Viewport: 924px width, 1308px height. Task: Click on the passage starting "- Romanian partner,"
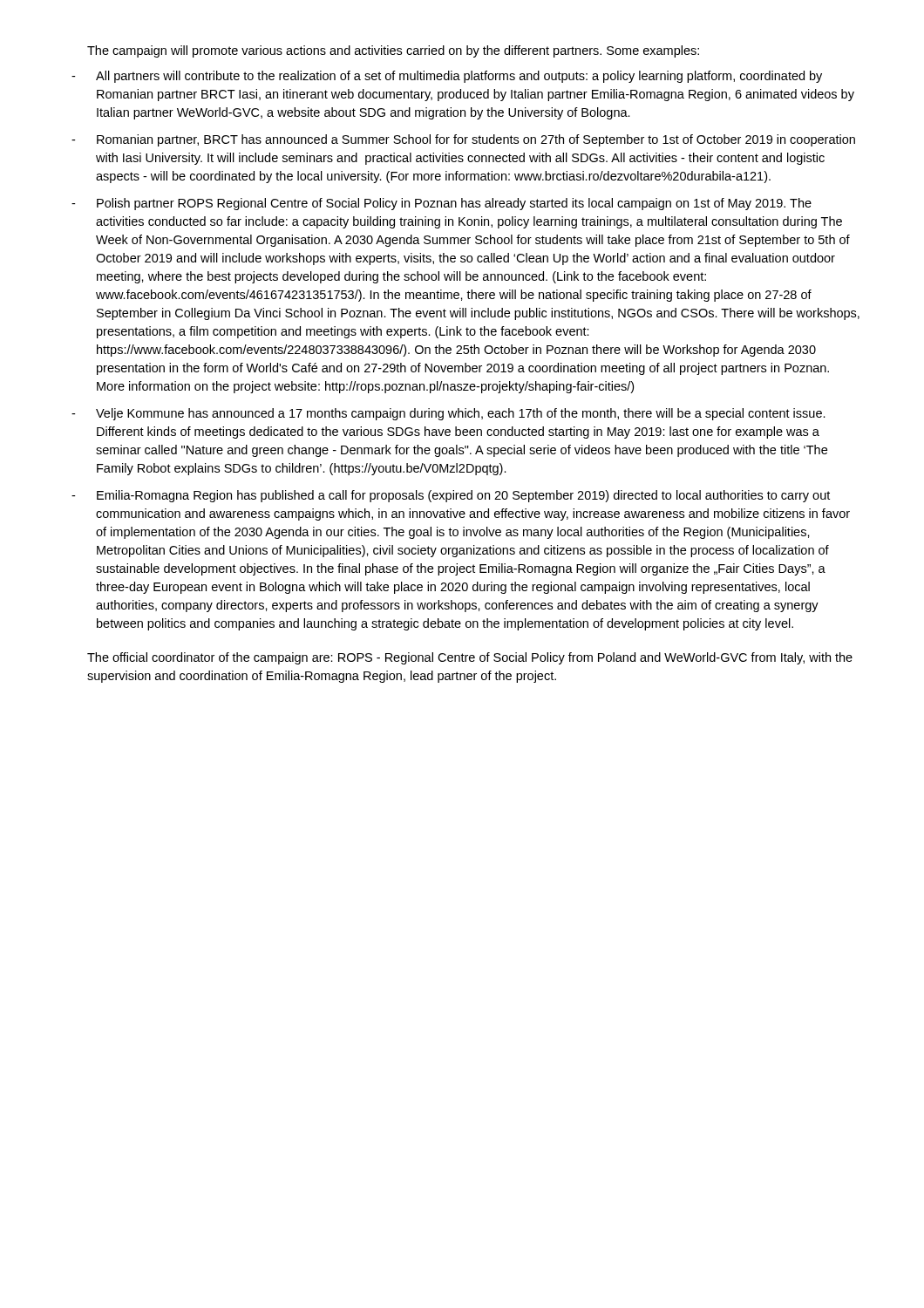[x=462, y=158]
